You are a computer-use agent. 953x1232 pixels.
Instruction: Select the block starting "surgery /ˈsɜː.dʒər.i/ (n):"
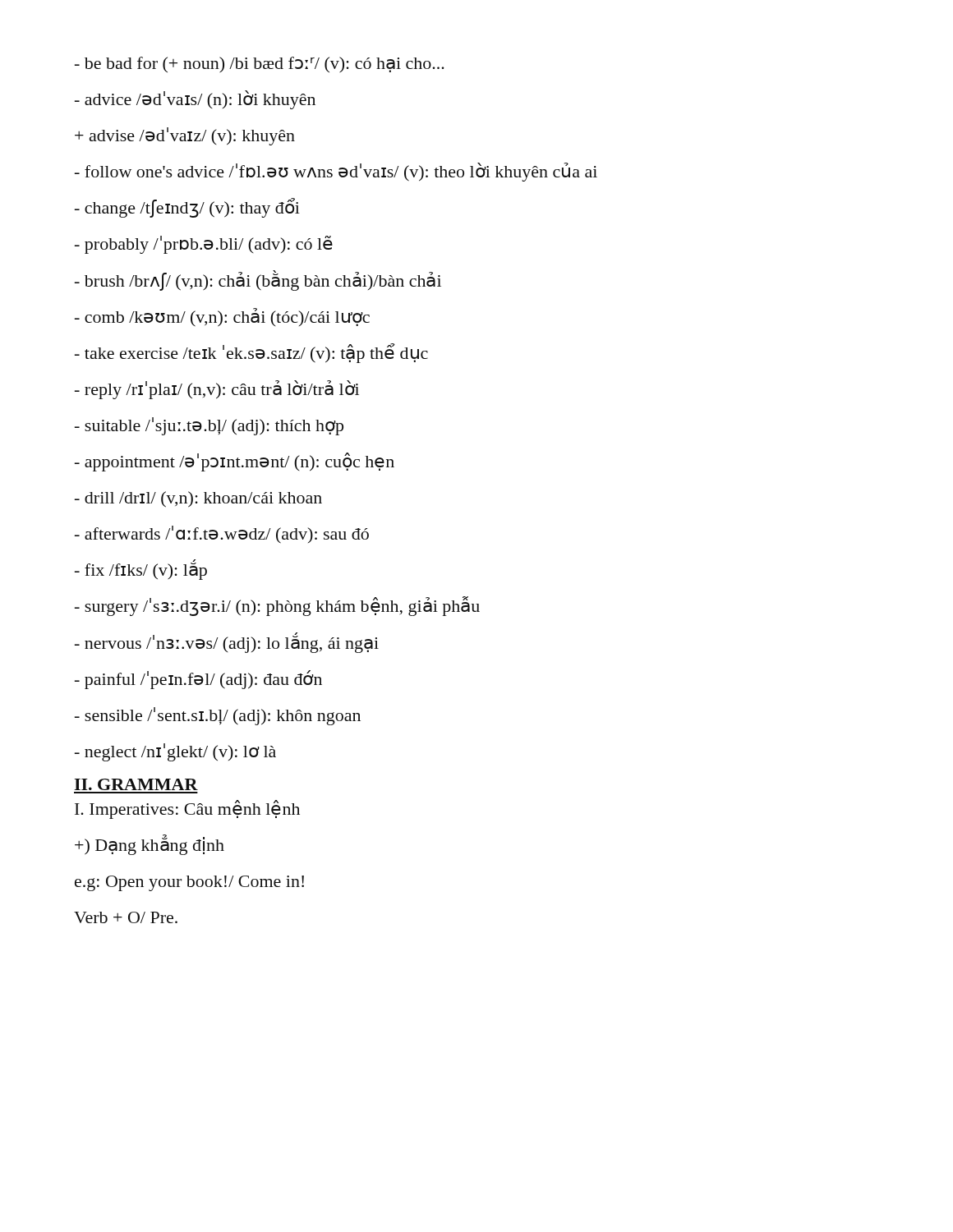tap(277, 606)
